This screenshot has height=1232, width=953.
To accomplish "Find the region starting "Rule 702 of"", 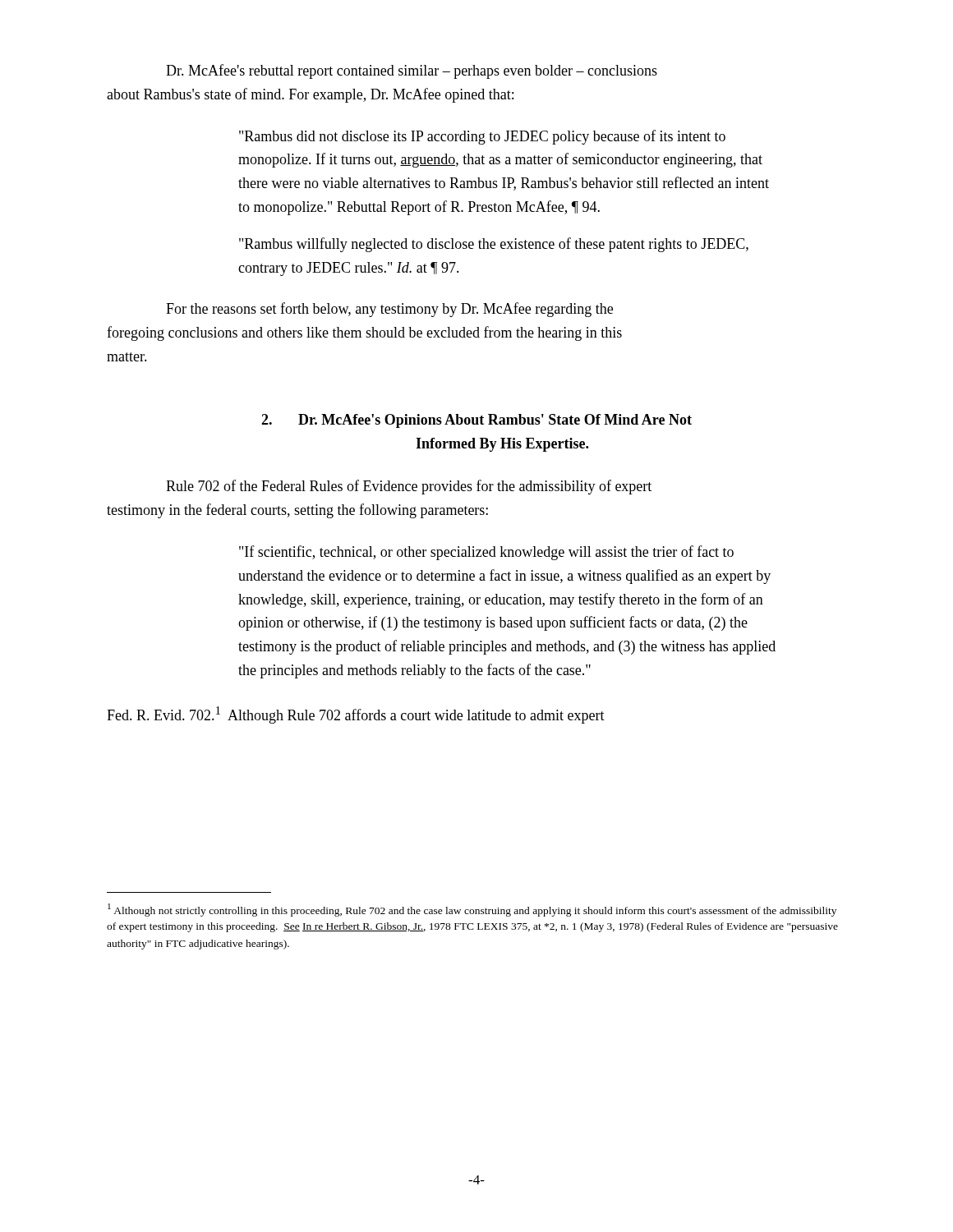I will [x=476, y=499].
